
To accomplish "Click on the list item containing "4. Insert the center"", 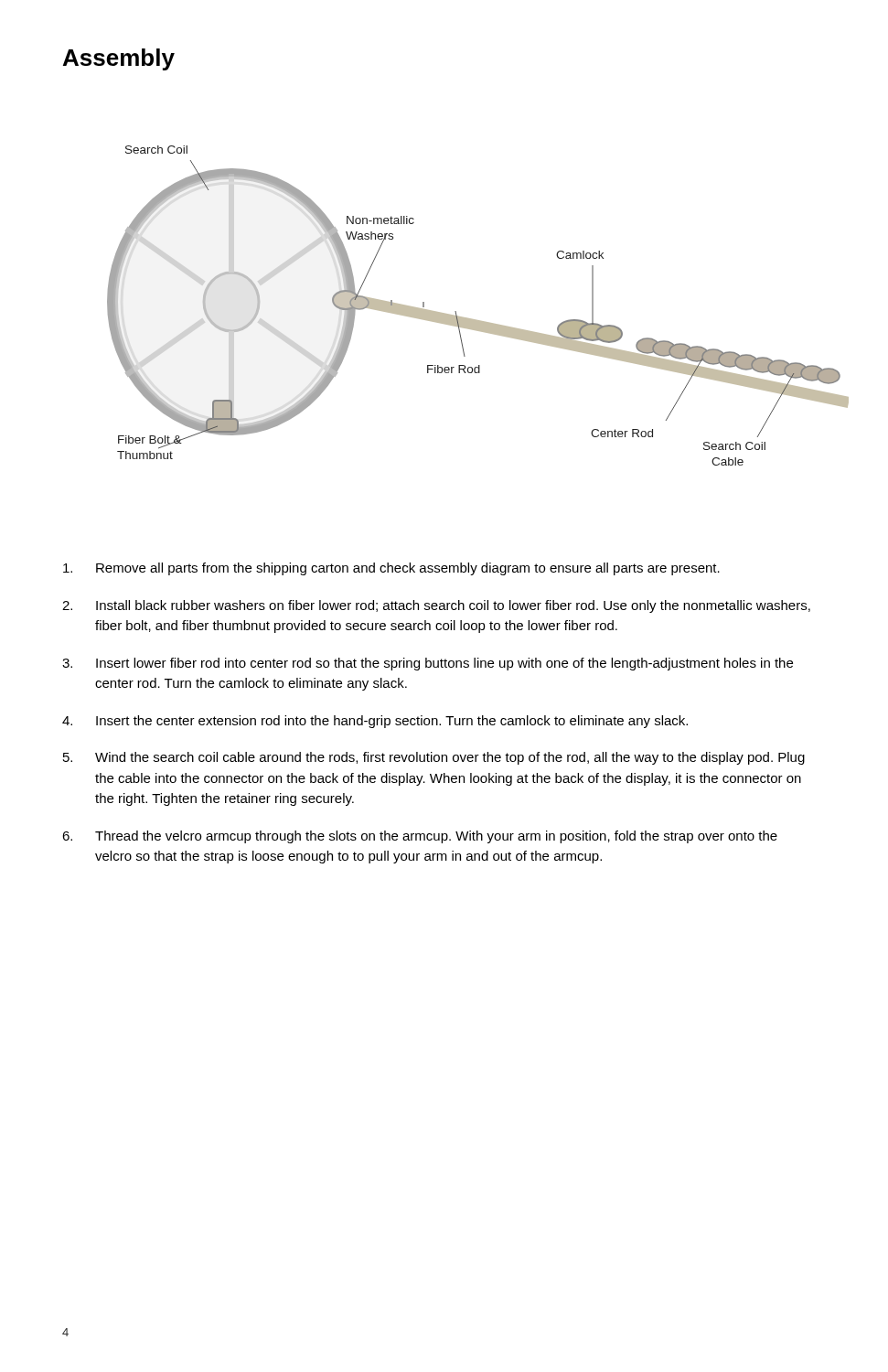I will coord(437,721).
